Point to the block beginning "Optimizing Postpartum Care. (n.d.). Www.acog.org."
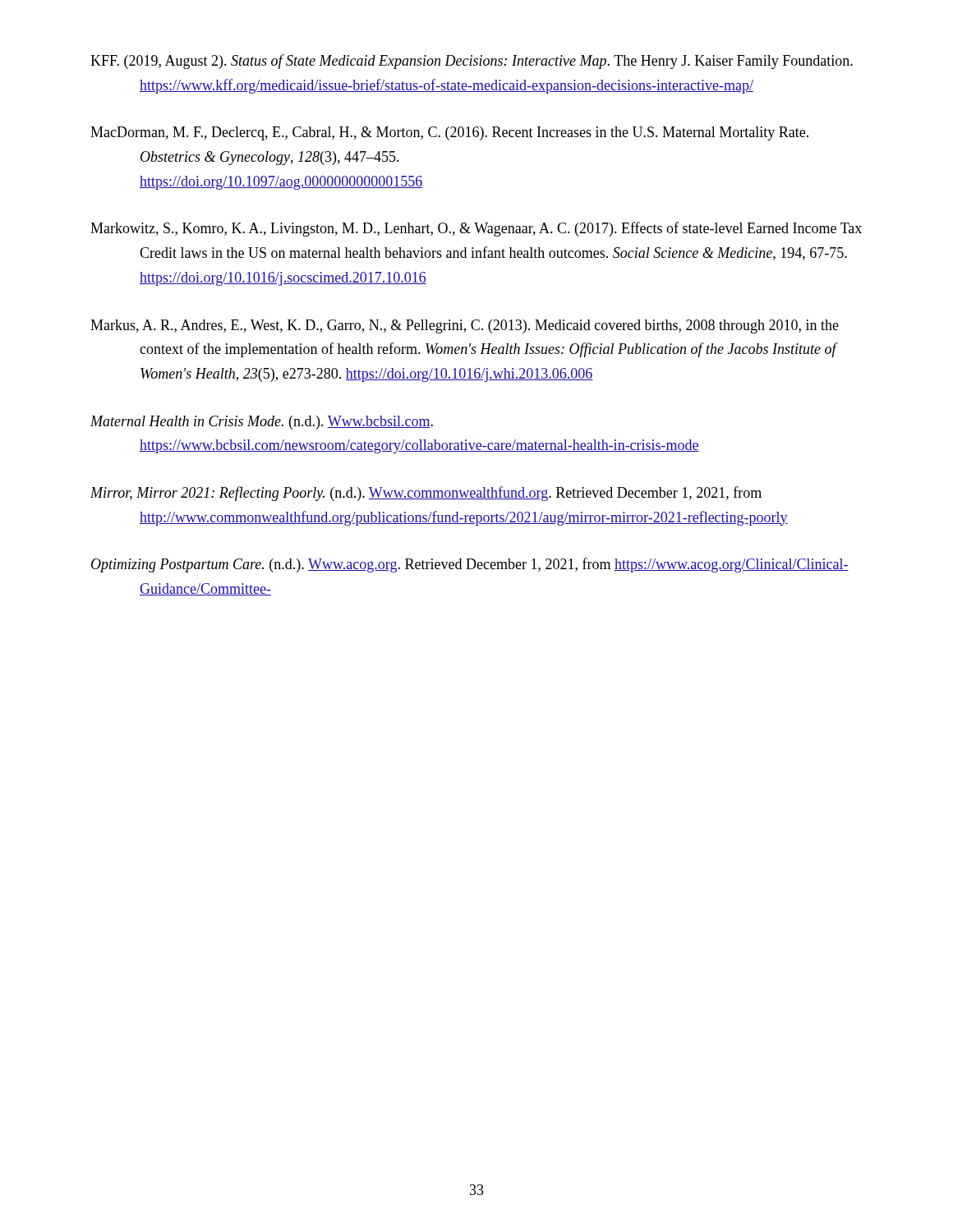 469,577
